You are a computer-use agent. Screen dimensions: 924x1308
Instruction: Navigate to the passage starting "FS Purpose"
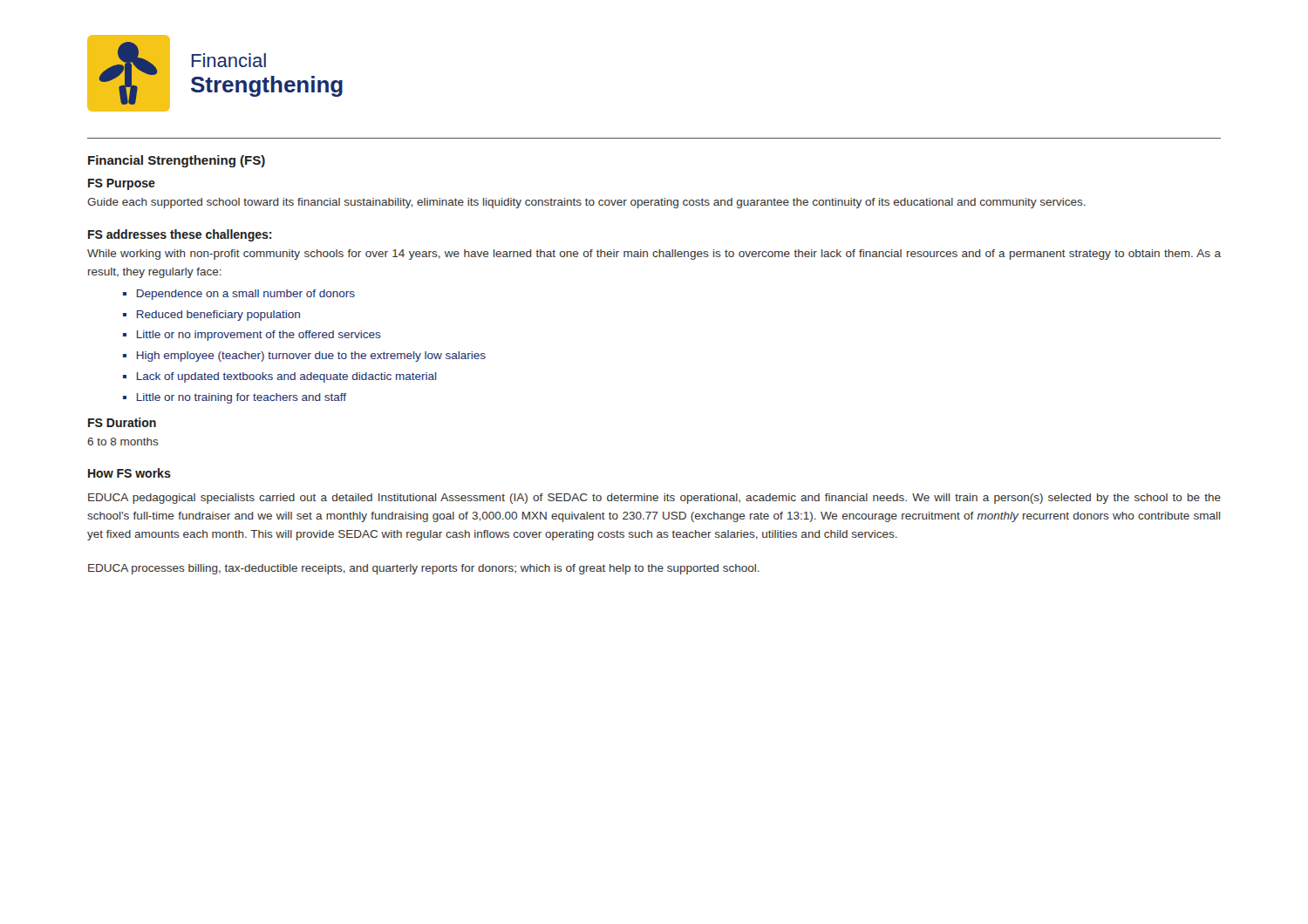click(x=121, y=183)
